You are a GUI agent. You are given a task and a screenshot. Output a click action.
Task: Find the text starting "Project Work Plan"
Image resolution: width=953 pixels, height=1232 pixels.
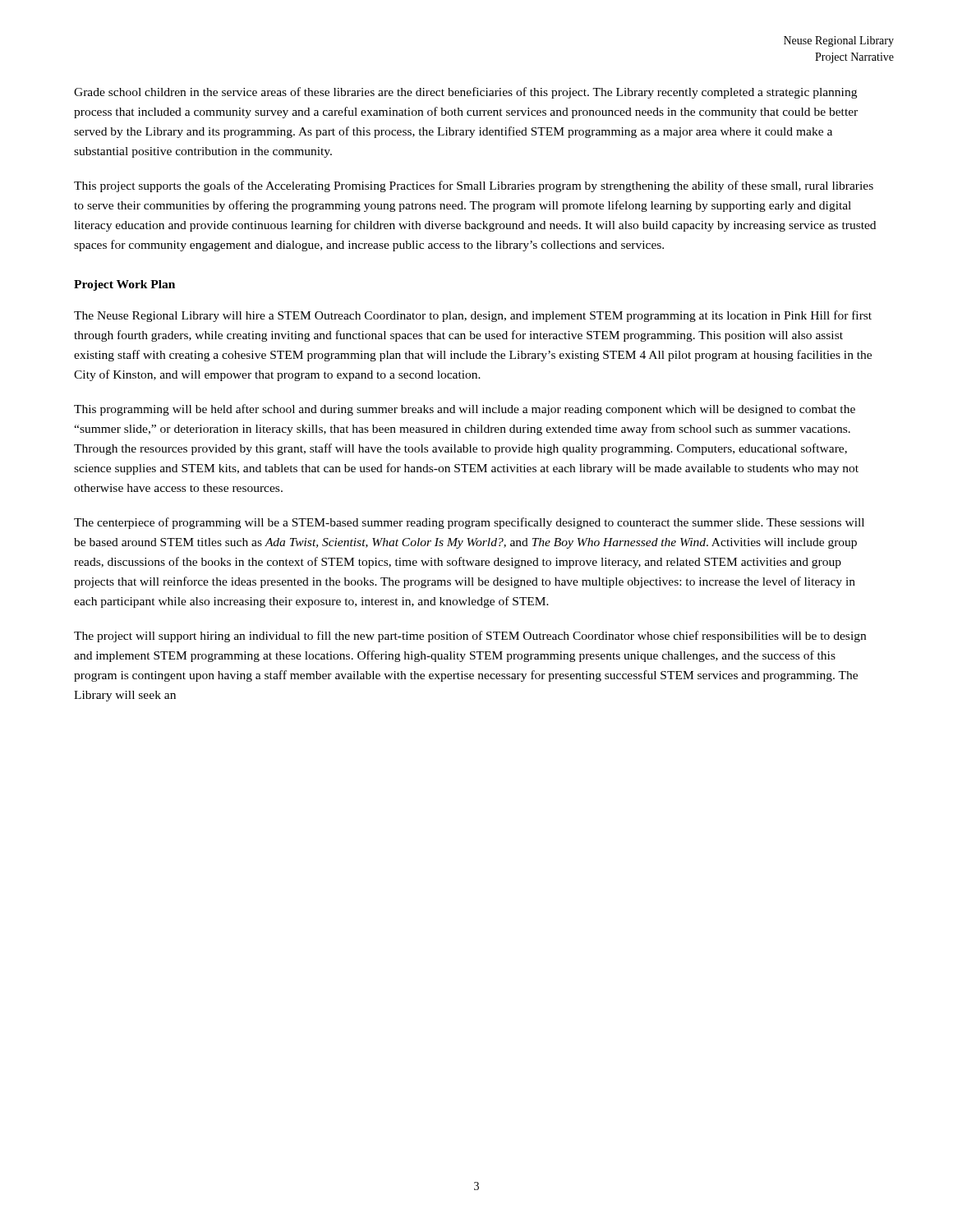tap(125, 284)
